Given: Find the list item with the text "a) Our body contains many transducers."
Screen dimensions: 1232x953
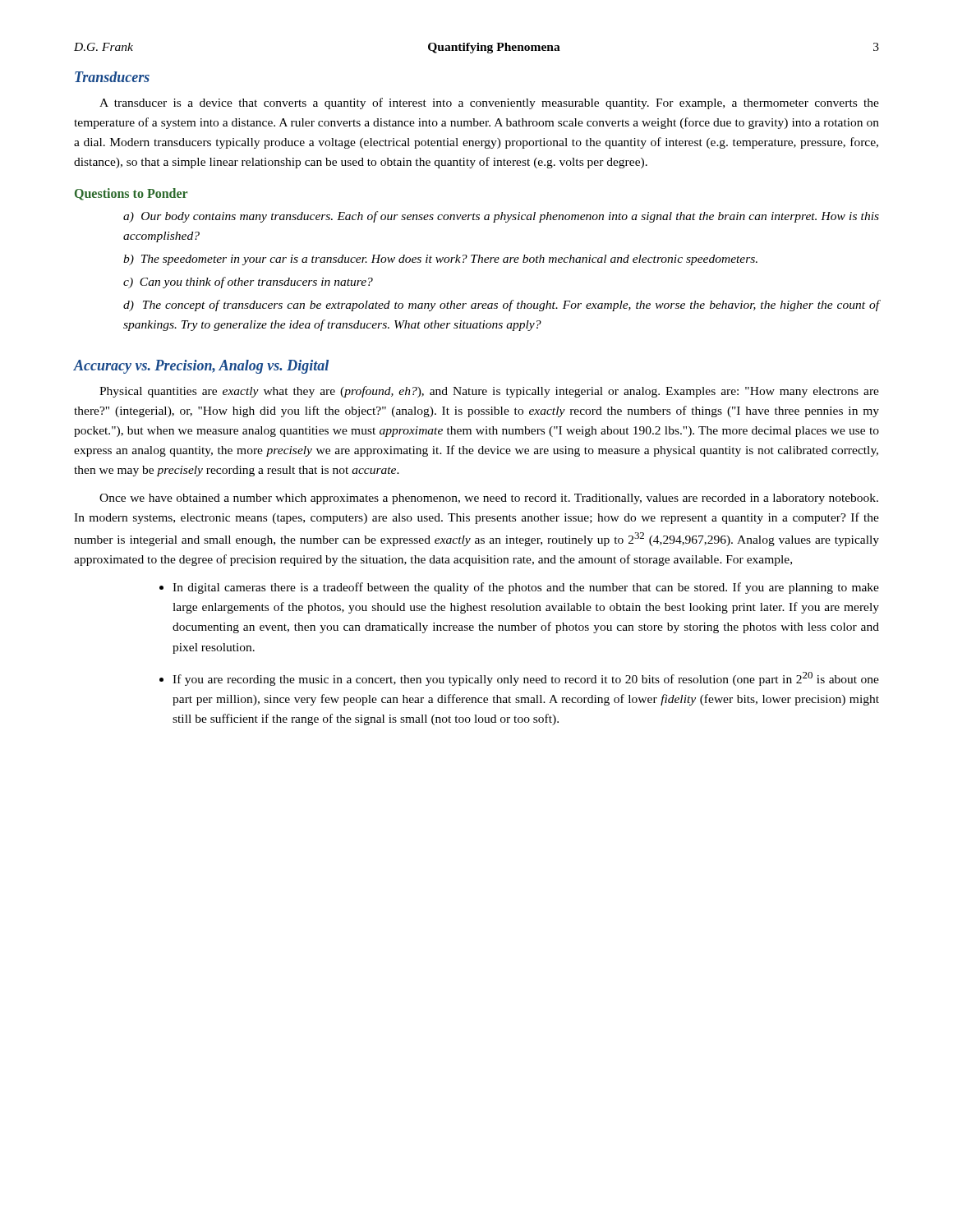Looking at the screenshot, I should pyautogui.click(x=501, y=226).
